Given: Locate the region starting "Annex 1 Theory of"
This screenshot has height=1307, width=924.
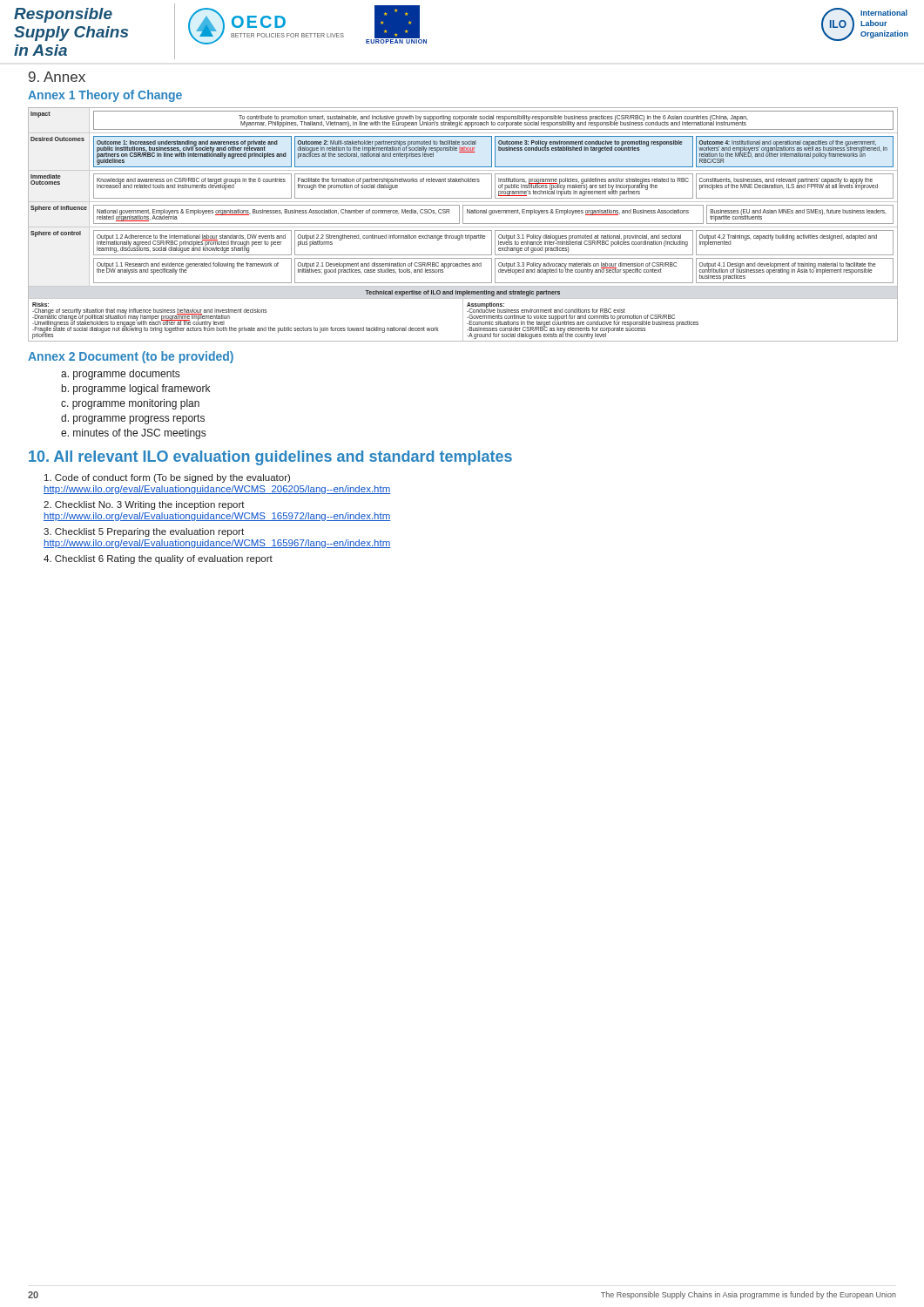Looking at the screenshot, I should (105, 95).
